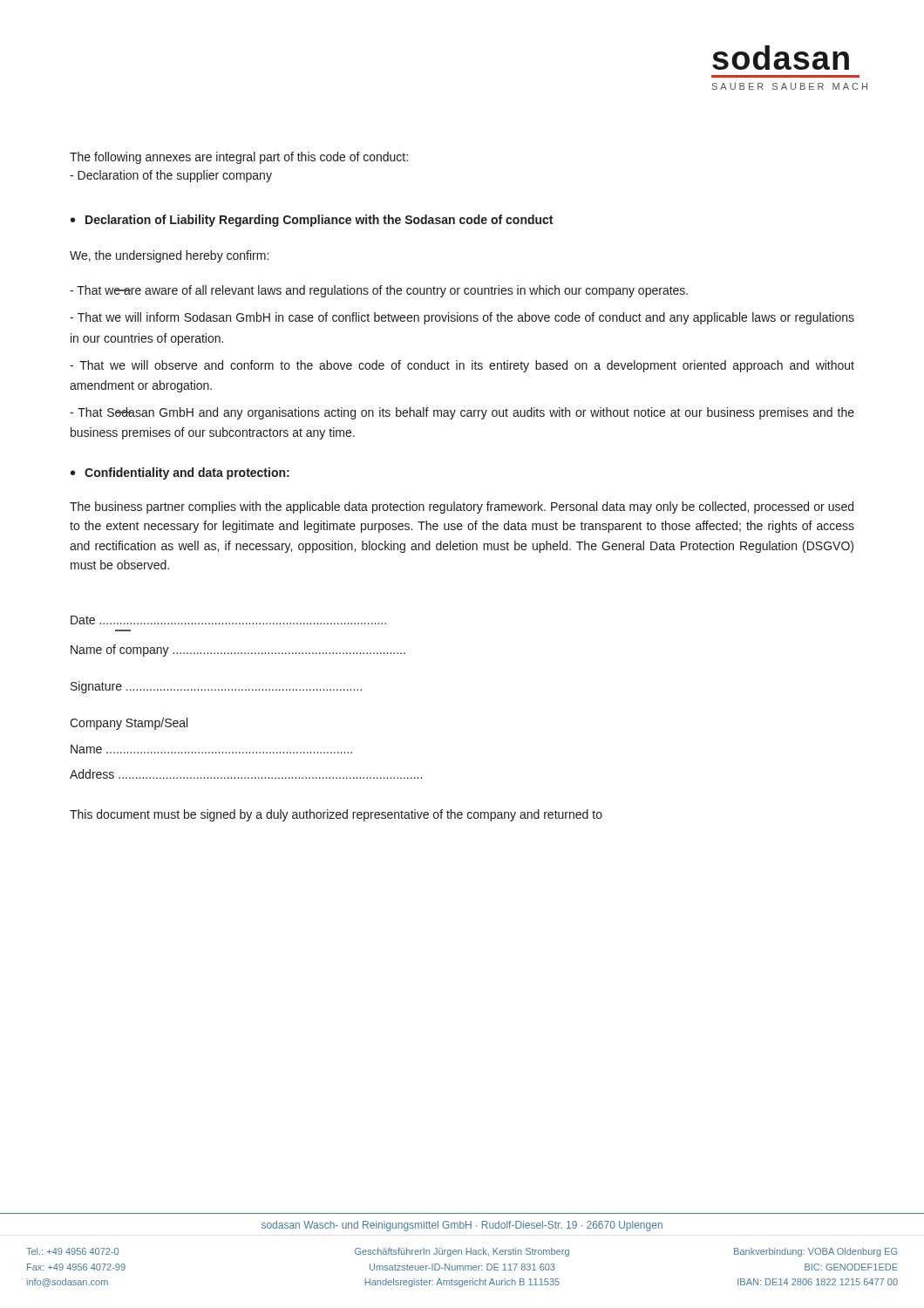The width and height of the screenshot is (924, 1308).
Task: Locate the region starting "That we are"
Action: click(x=379, y=291)
